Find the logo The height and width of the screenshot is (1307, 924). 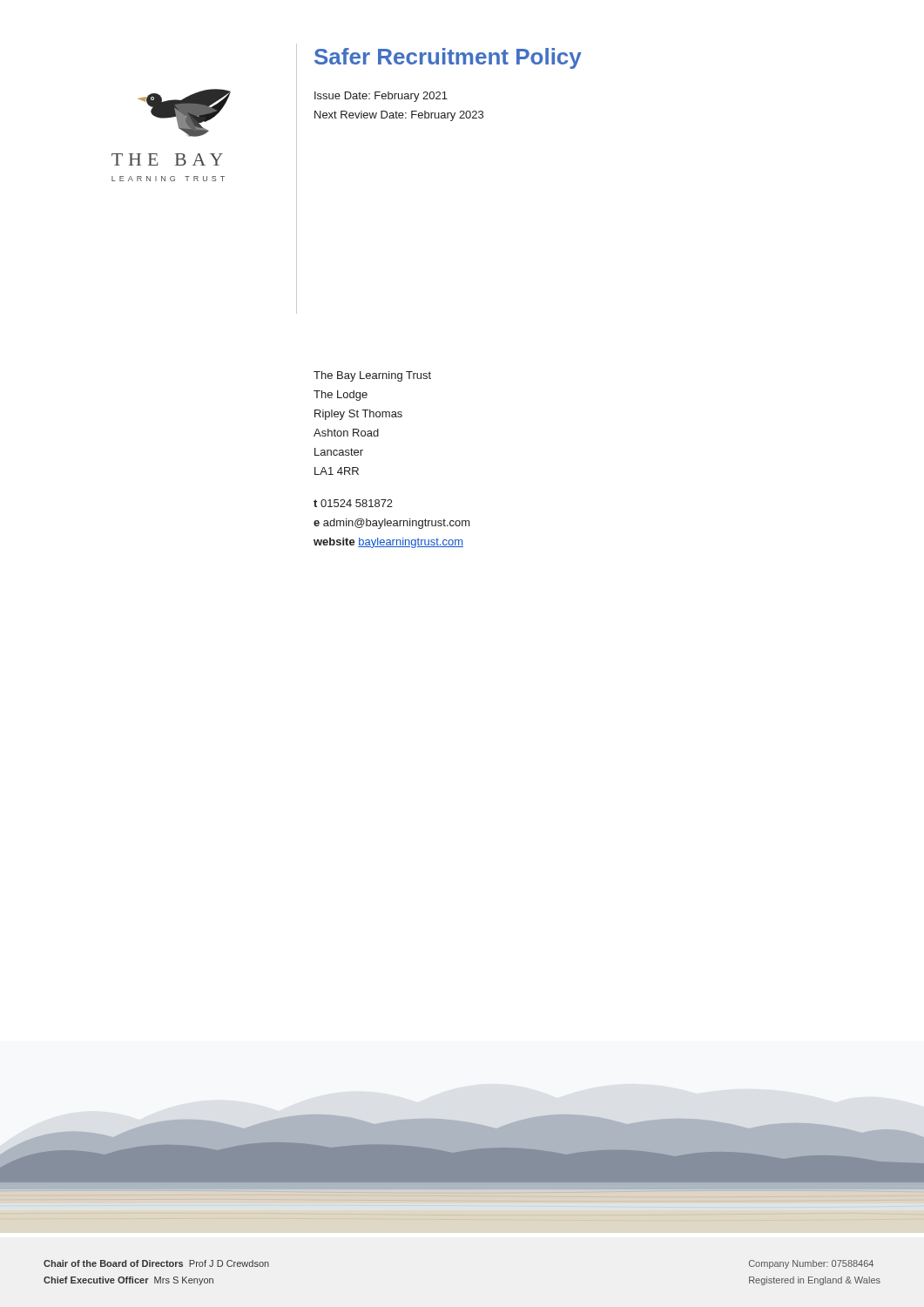[x=170, y=118]
